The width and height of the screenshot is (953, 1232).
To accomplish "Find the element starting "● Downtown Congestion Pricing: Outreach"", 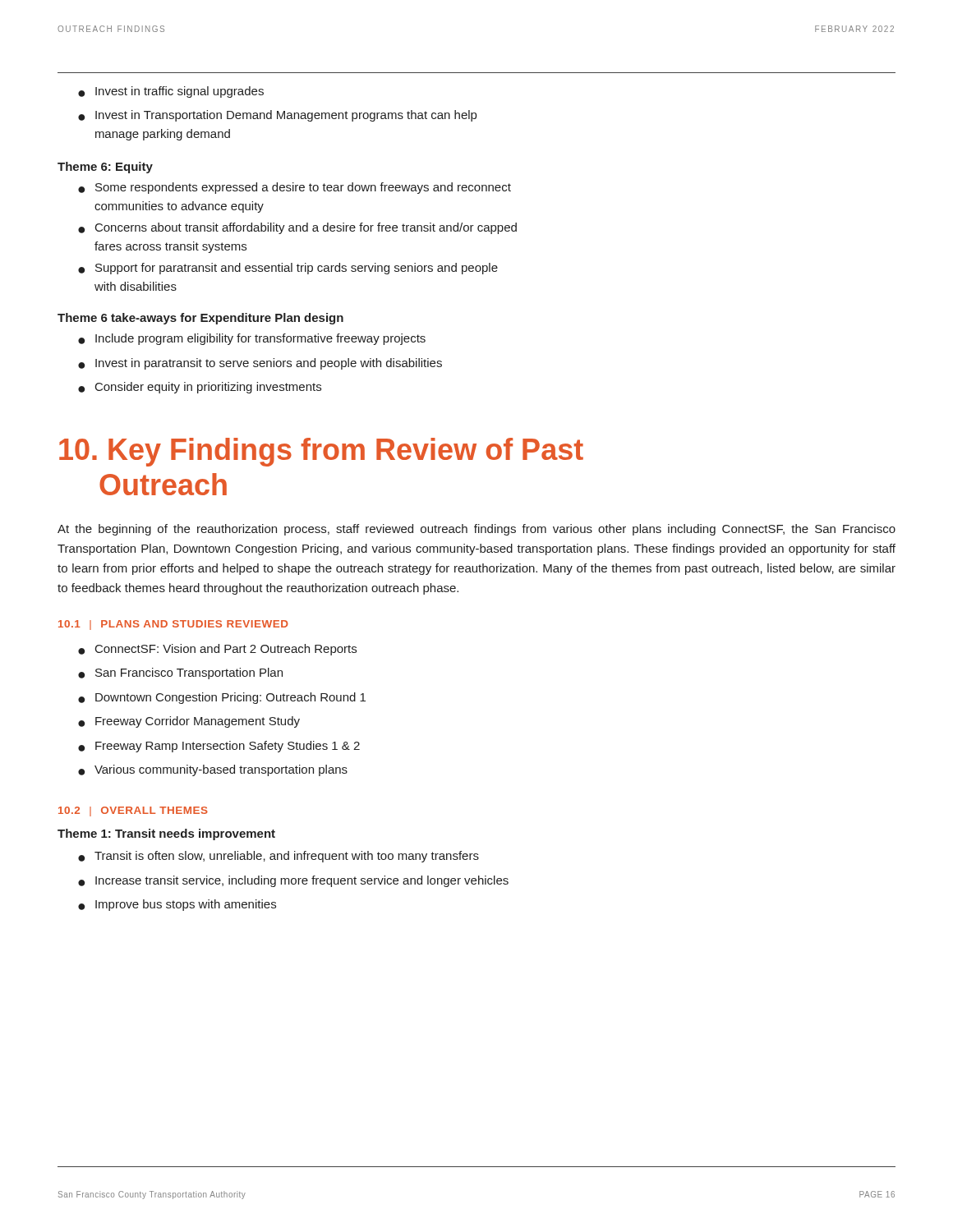I will tap(222, 698).
